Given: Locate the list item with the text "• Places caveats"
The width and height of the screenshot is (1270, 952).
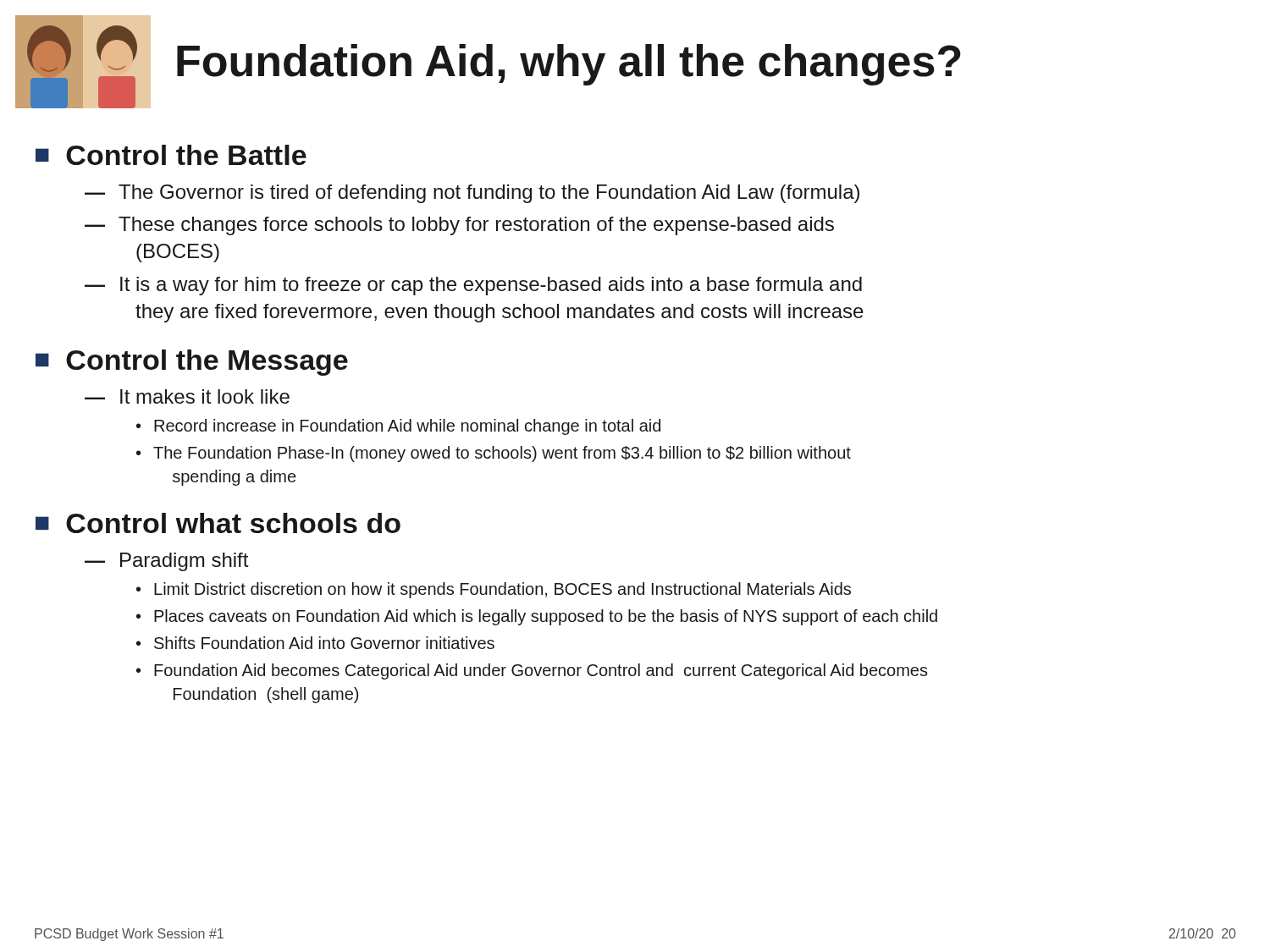Looking at the screenshot, I should [537, 616].
